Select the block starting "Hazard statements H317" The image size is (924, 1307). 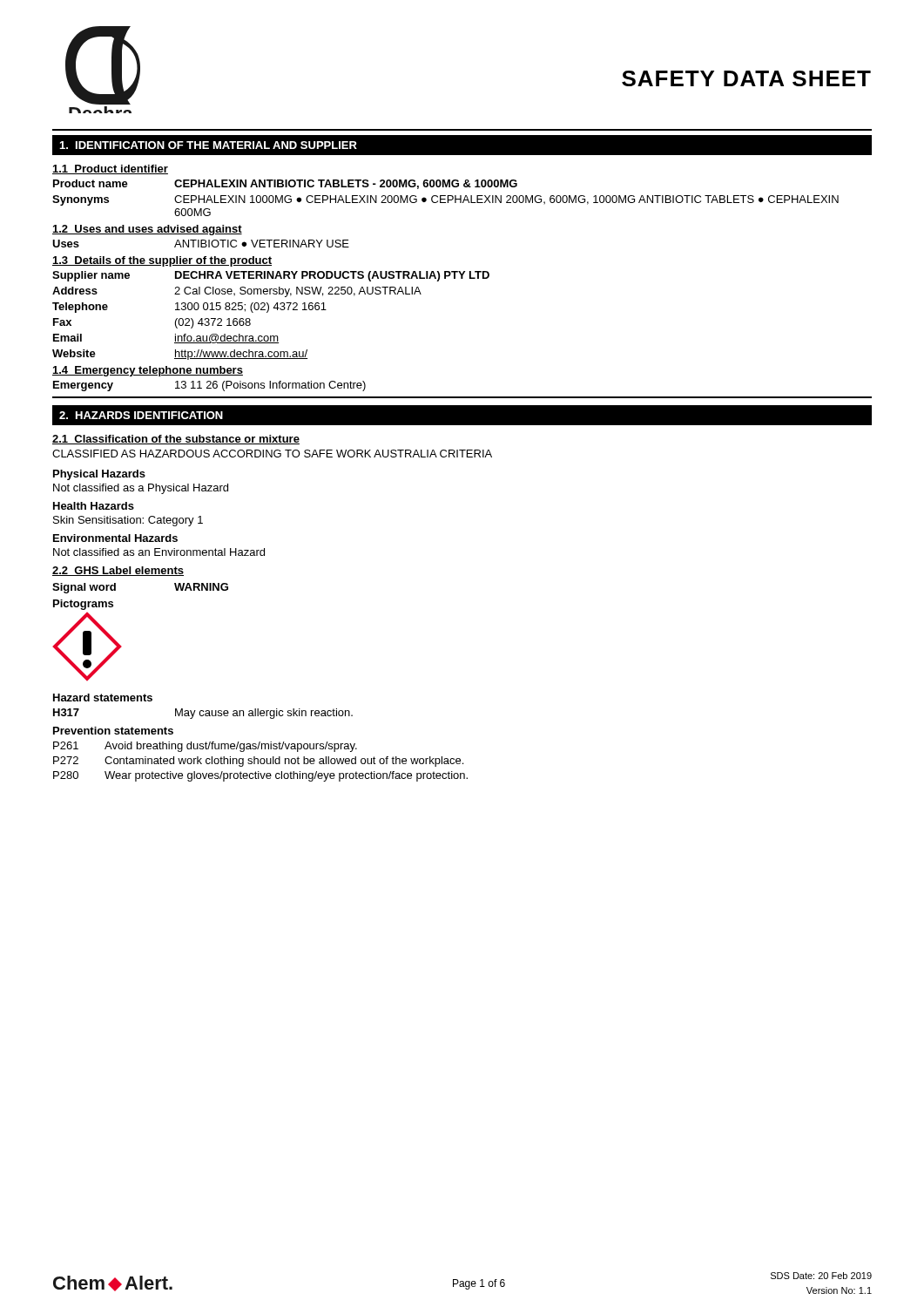tap(103, 698)
